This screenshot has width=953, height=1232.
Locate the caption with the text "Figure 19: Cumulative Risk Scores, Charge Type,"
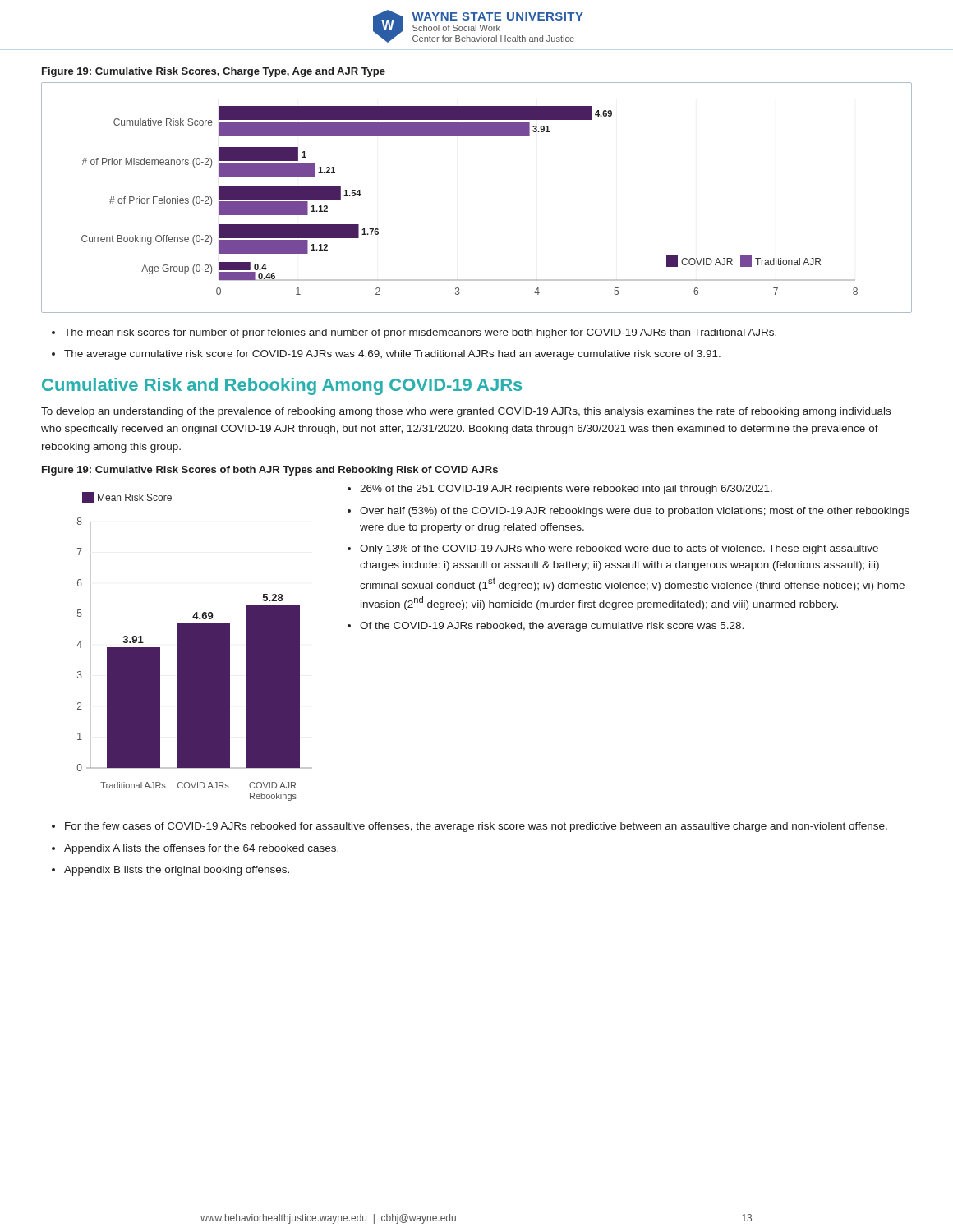pyautogui.click(x=213, y=71)
